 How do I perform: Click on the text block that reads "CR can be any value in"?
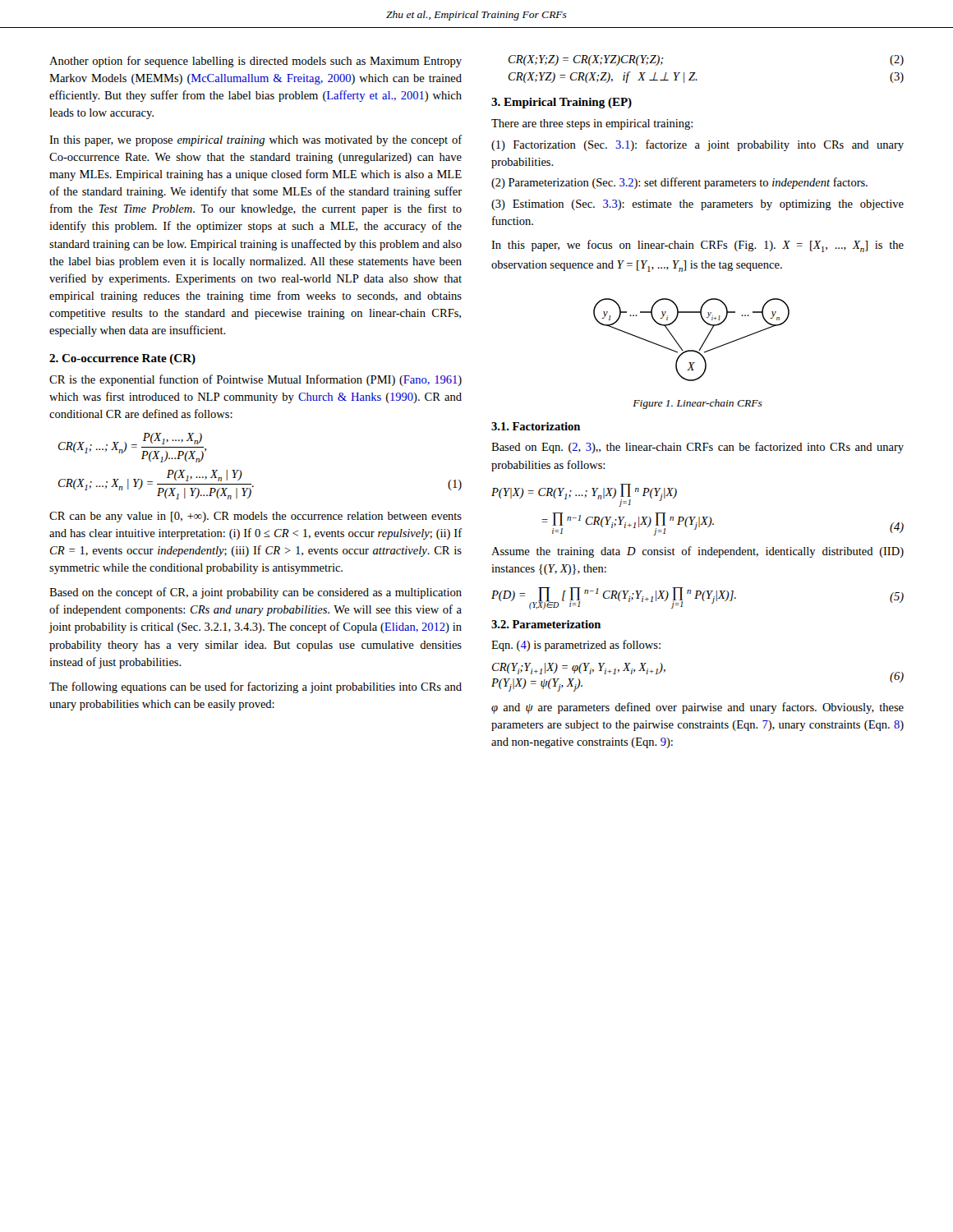click(x=255, y=542)
